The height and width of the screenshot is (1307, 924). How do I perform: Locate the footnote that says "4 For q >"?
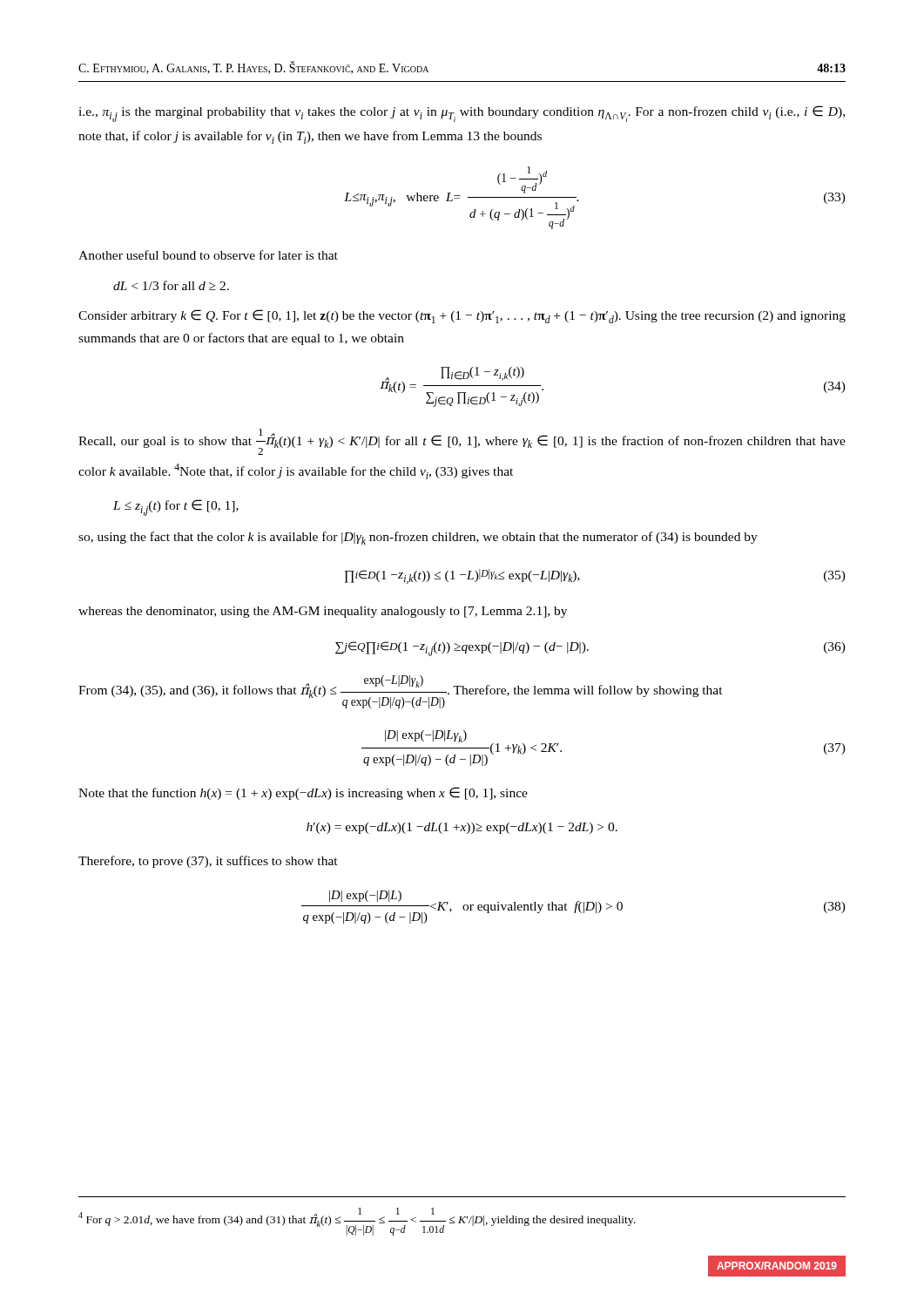[357, 1221]
